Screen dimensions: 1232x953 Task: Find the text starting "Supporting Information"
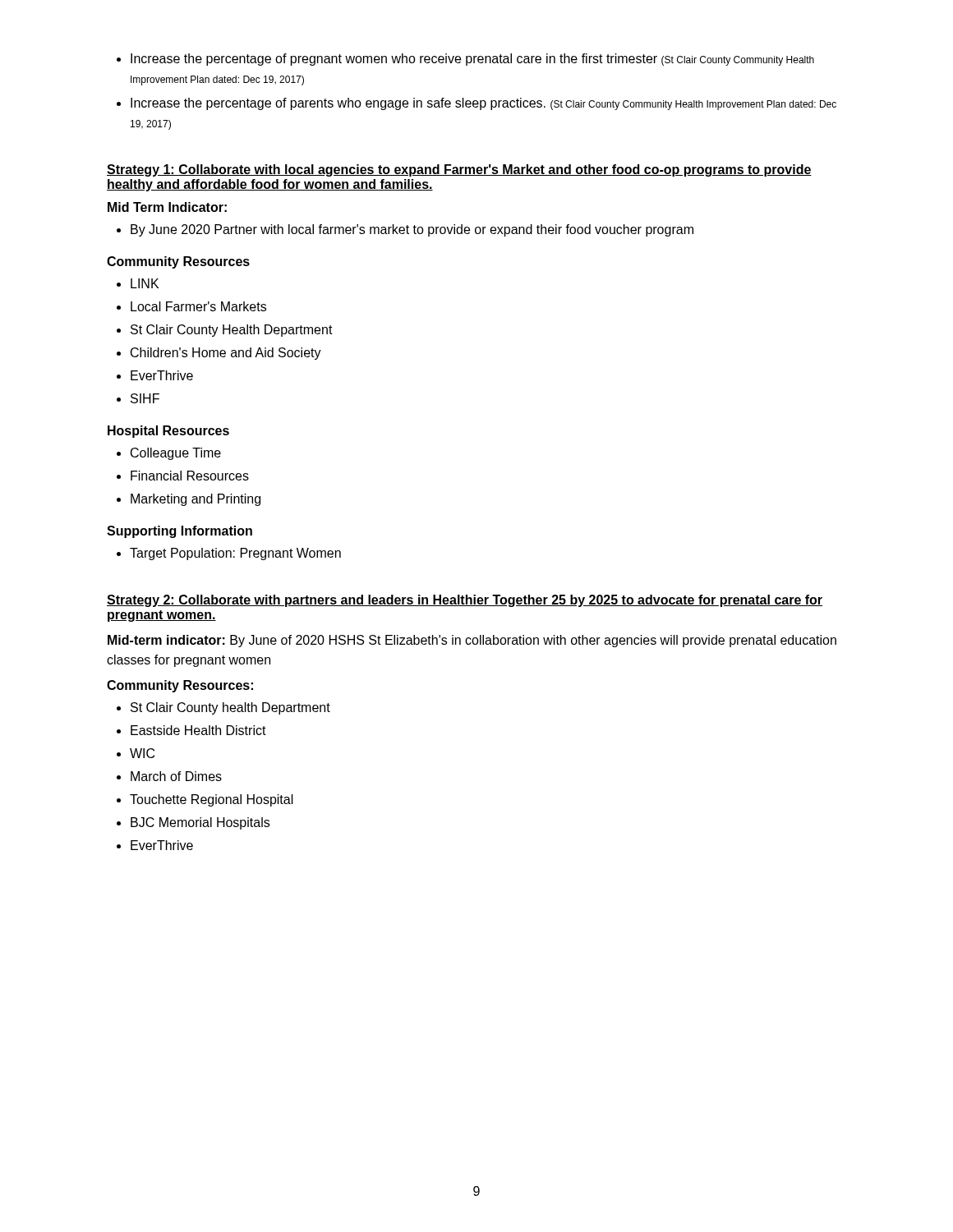pyautogui.click(x=180, y=531)
